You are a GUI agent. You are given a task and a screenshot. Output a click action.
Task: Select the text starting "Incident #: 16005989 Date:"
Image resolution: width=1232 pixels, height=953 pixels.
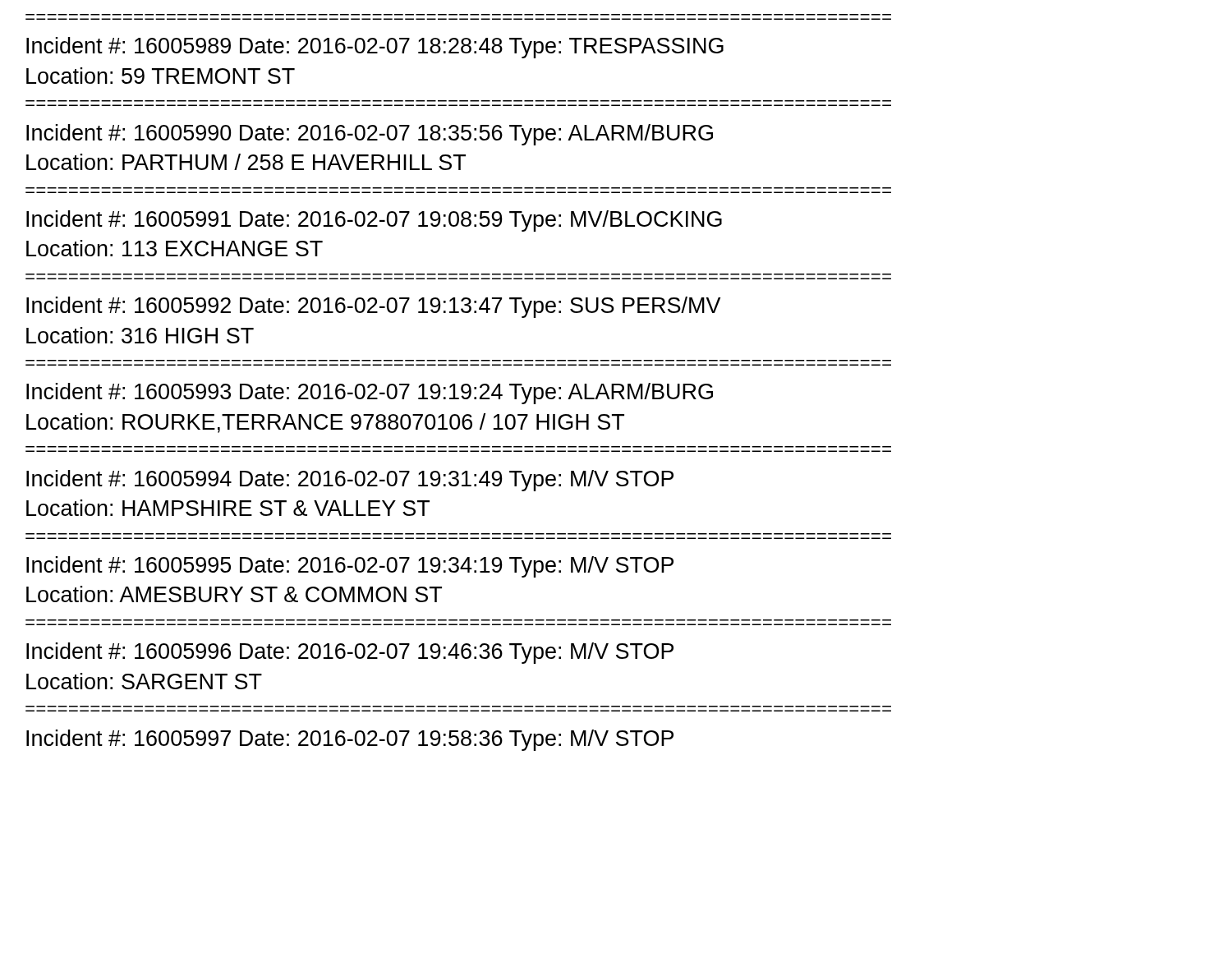pyautogui.click(x=616, y=61)
